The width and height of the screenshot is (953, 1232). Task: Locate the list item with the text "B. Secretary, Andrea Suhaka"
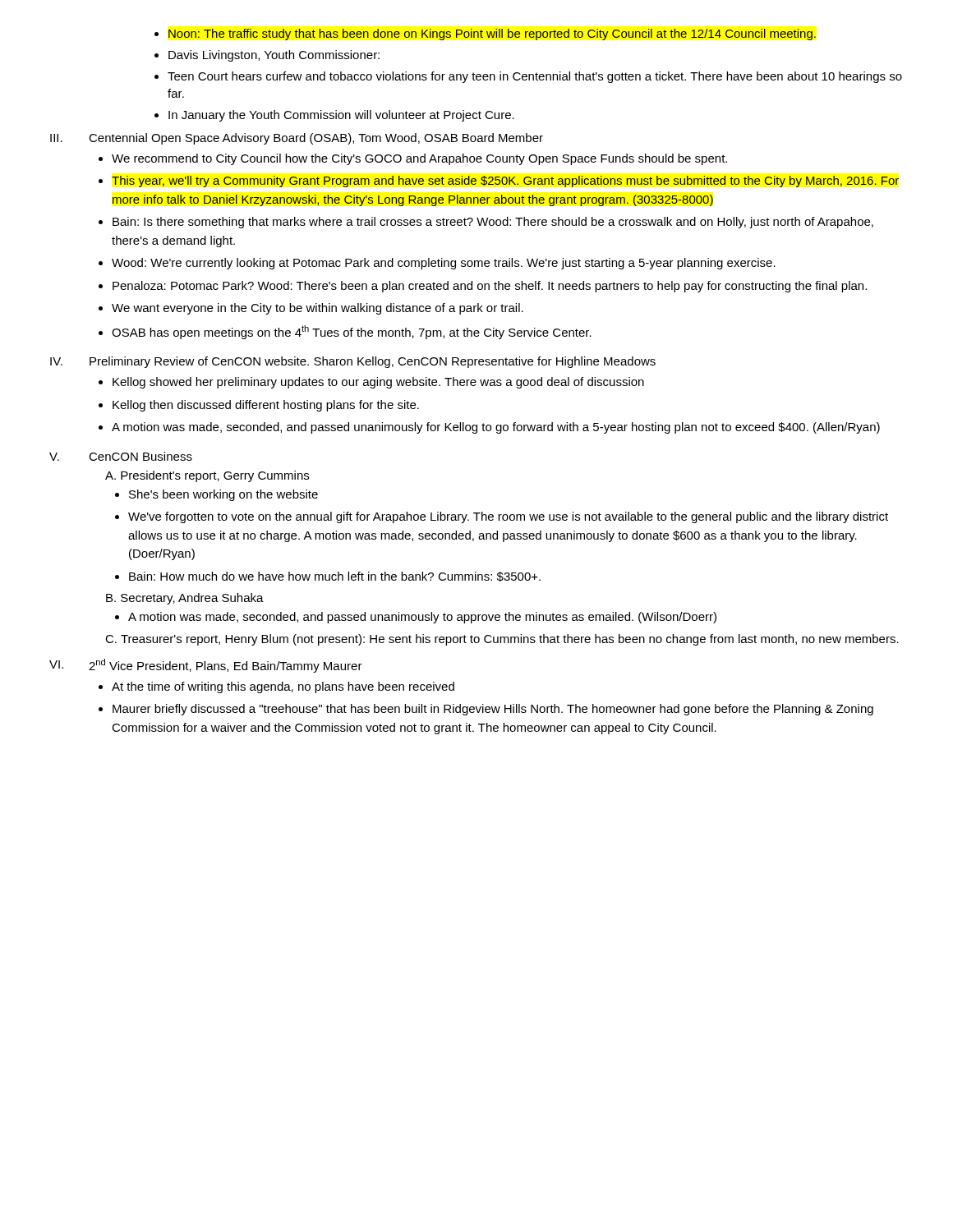[x=184, y=598]
